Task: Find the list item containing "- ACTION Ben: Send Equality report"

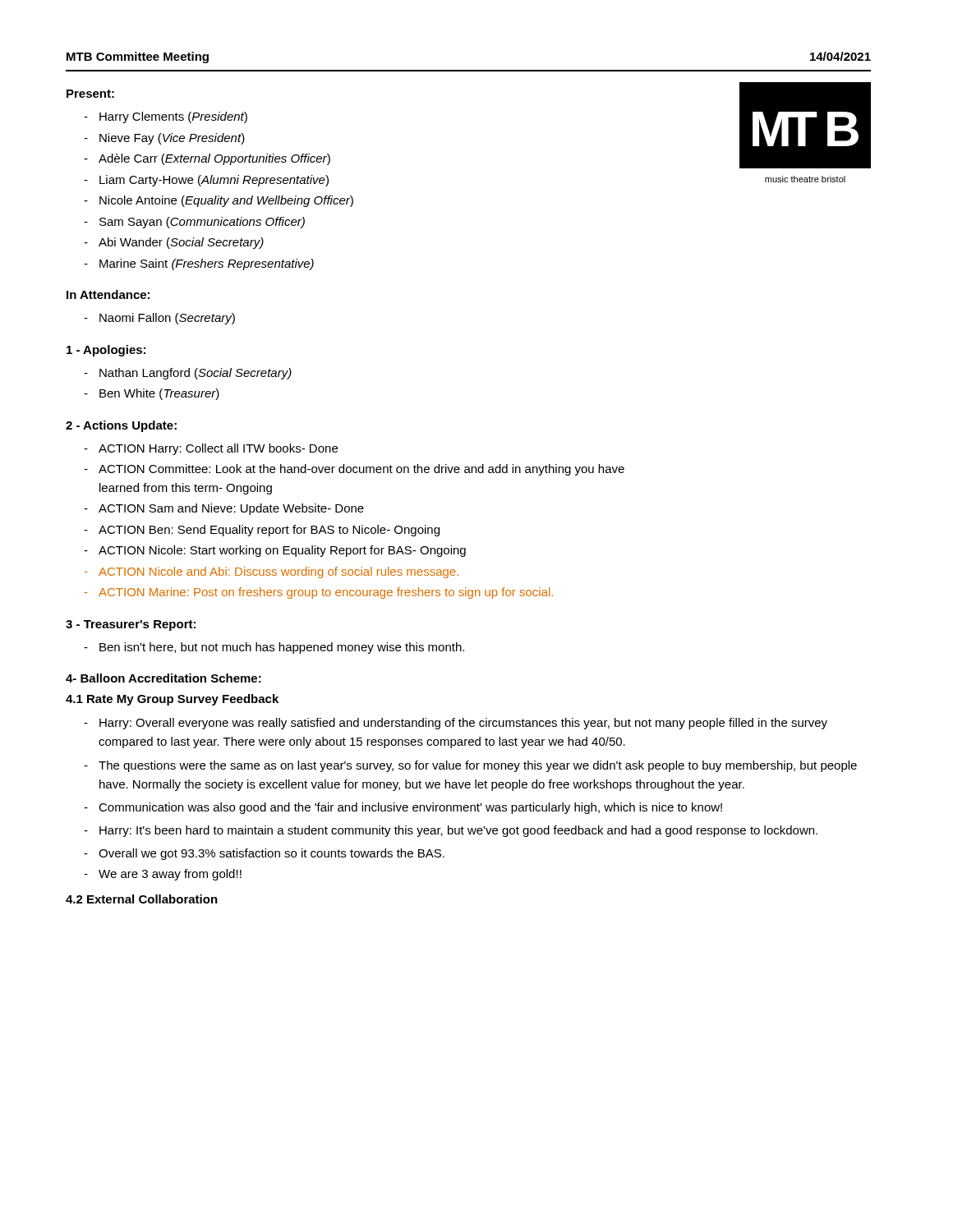Action: (x=269, y=530)
